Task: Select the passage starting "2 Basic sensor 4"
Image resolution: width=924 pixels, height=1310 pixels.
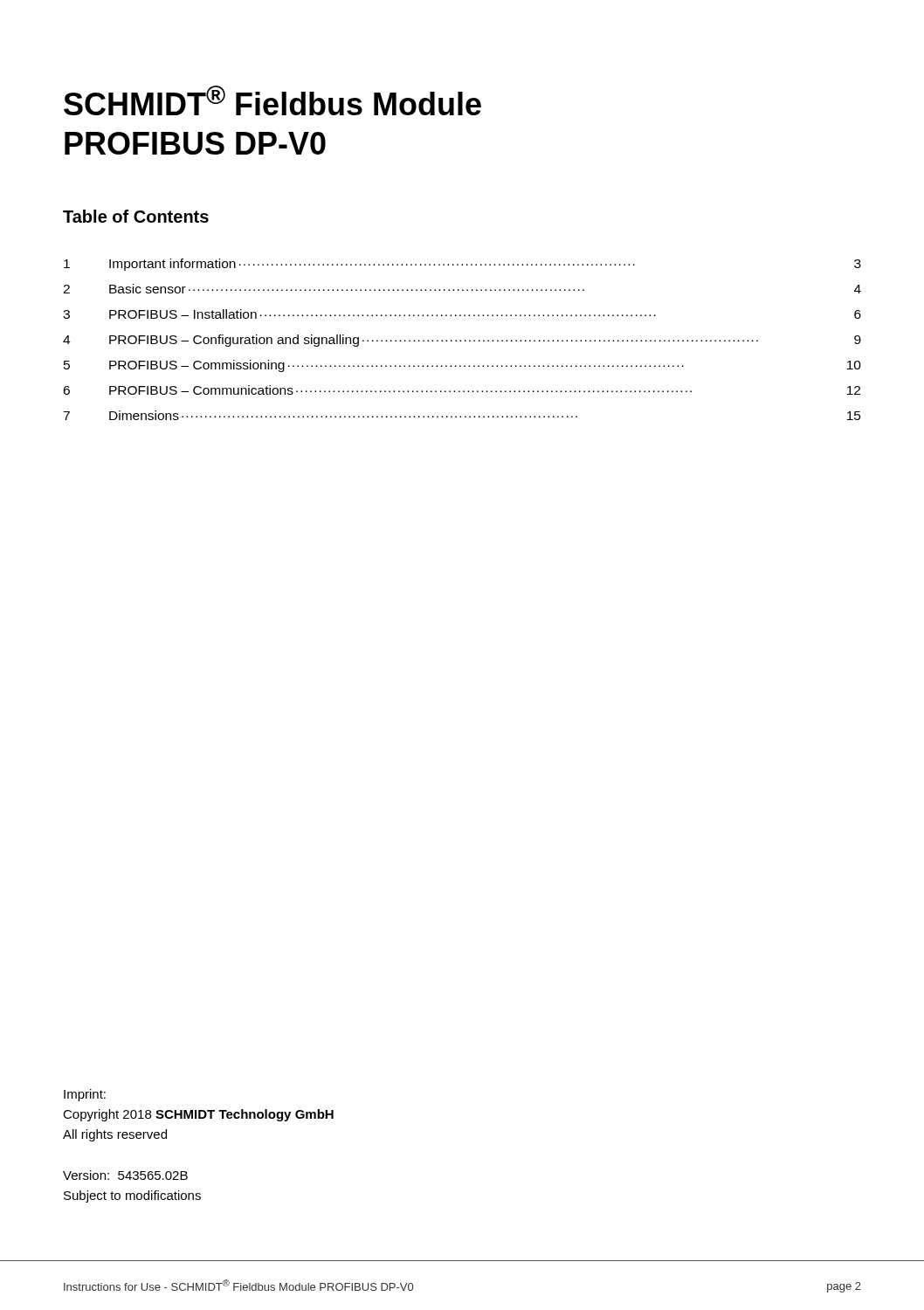Action: [462, 288]
